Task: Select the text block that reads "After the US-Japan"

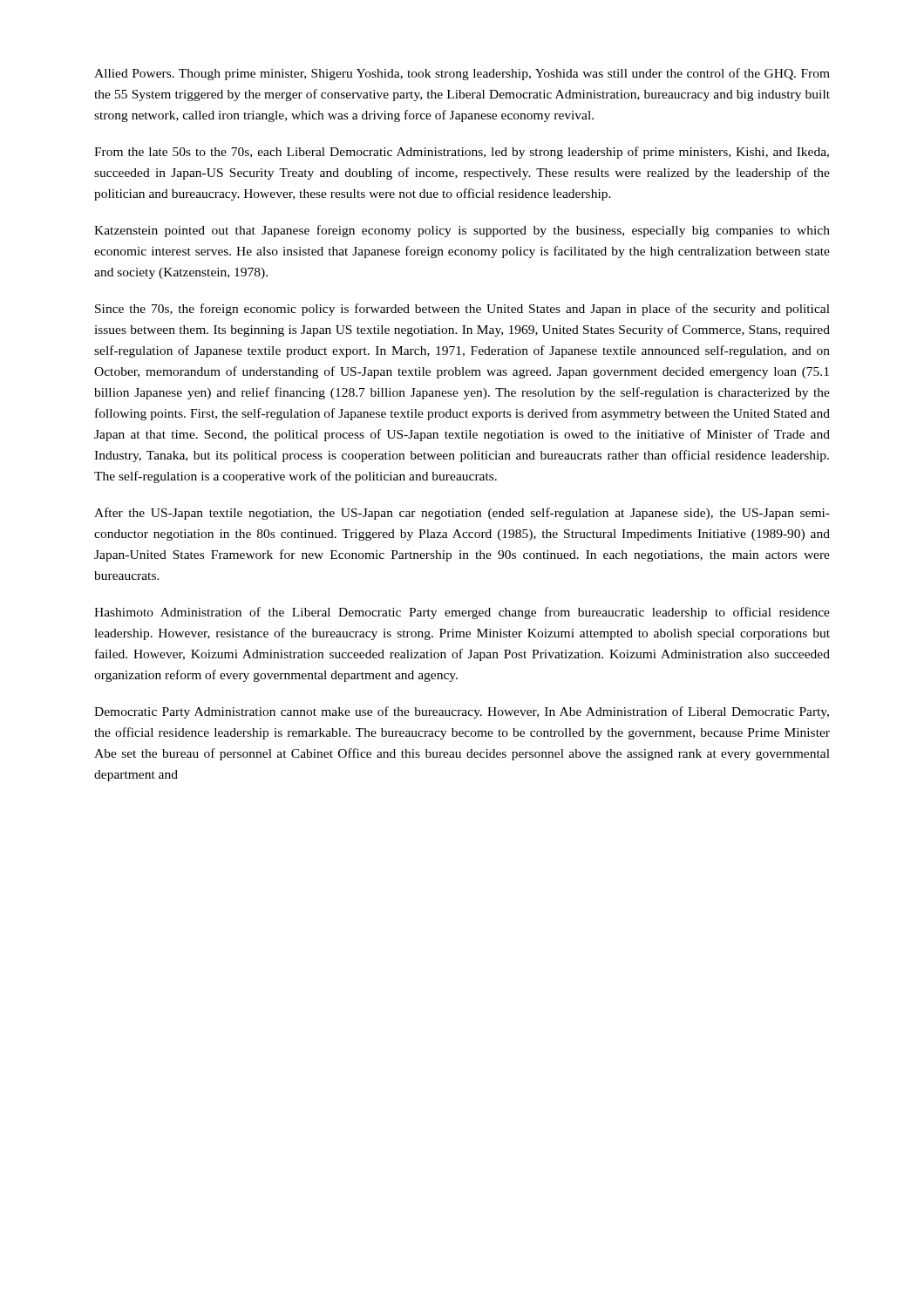Action: (462, 544)
